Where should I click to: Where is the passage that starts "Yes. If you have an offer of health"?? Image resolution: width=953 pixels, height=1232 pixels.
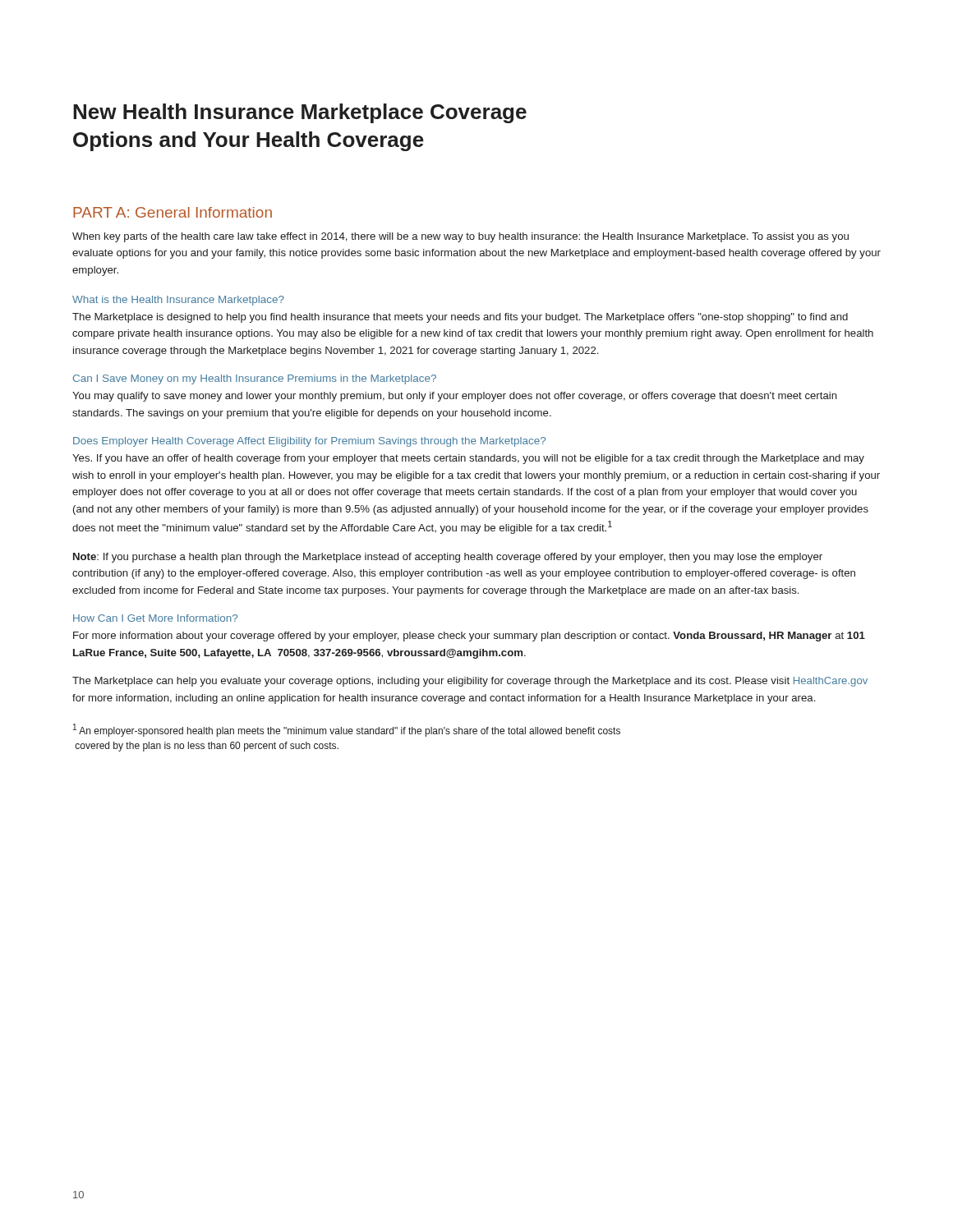click(x=476, y=494)
